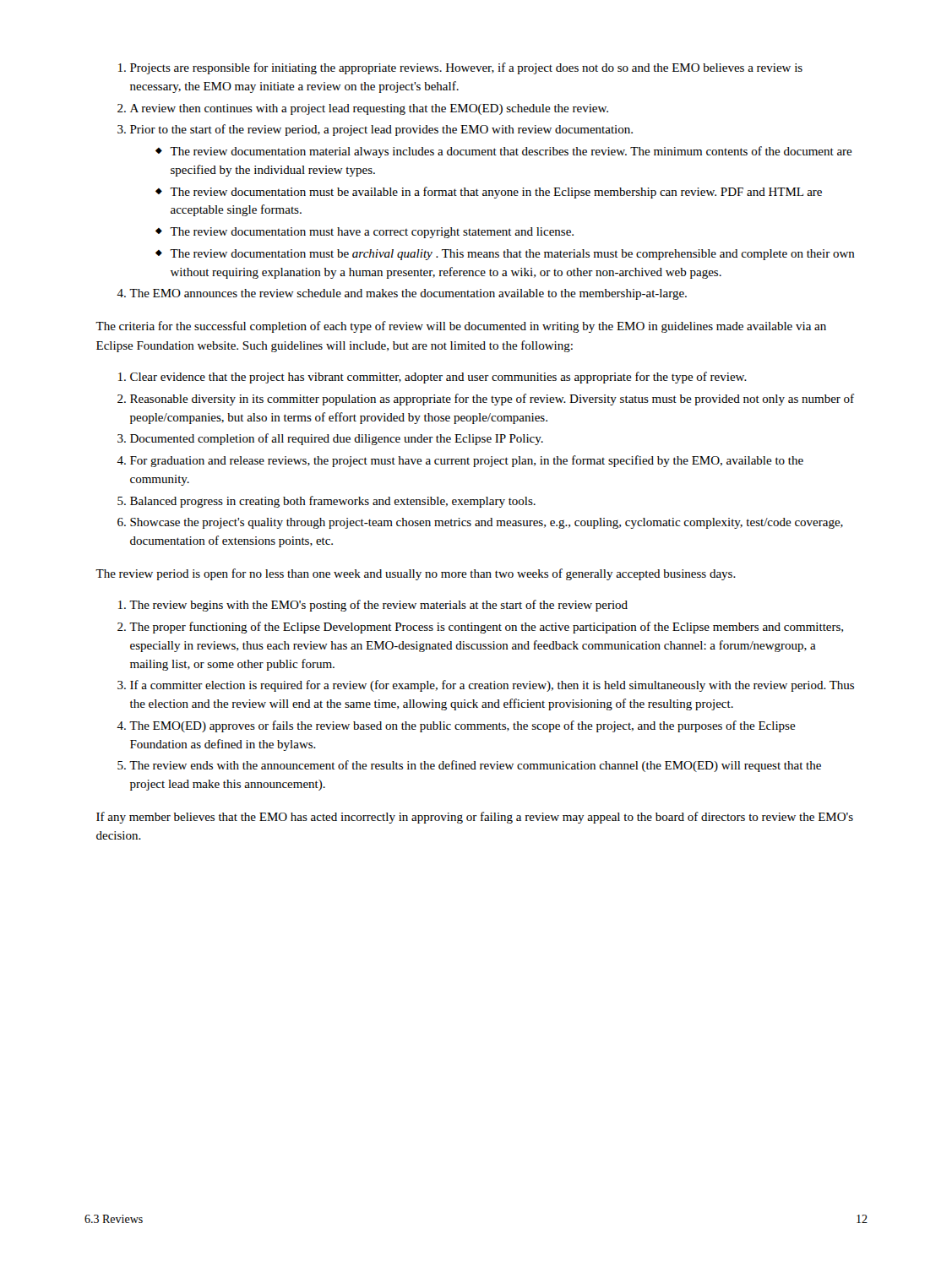This screenshot has height=1267, width=952.
Task: Click the passage that begins "Prior to the"
Action: (x=493, y=202)
